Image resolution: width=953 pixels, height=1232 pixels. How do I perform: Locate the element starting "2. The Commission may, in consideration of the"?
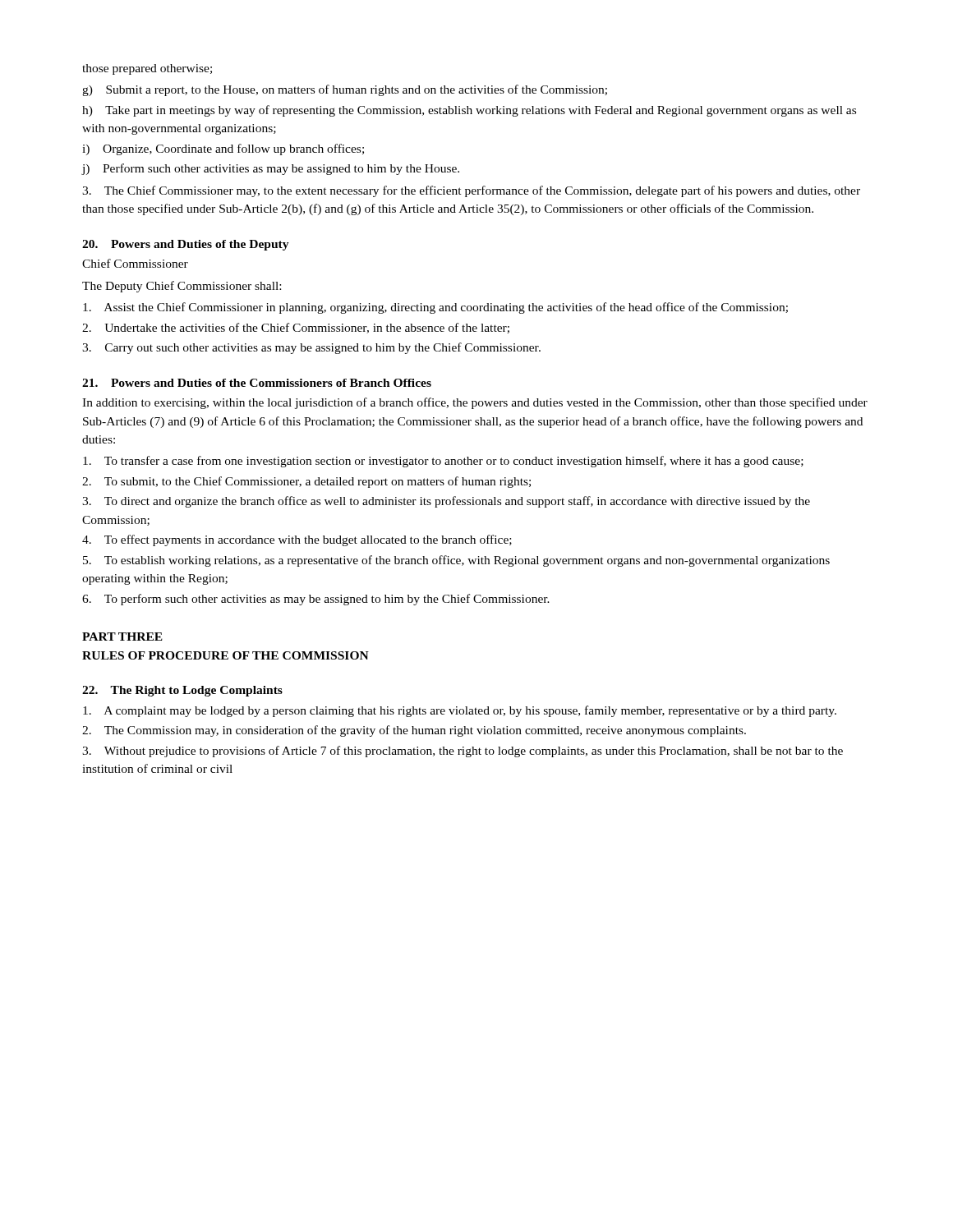(x=414, y=730)
